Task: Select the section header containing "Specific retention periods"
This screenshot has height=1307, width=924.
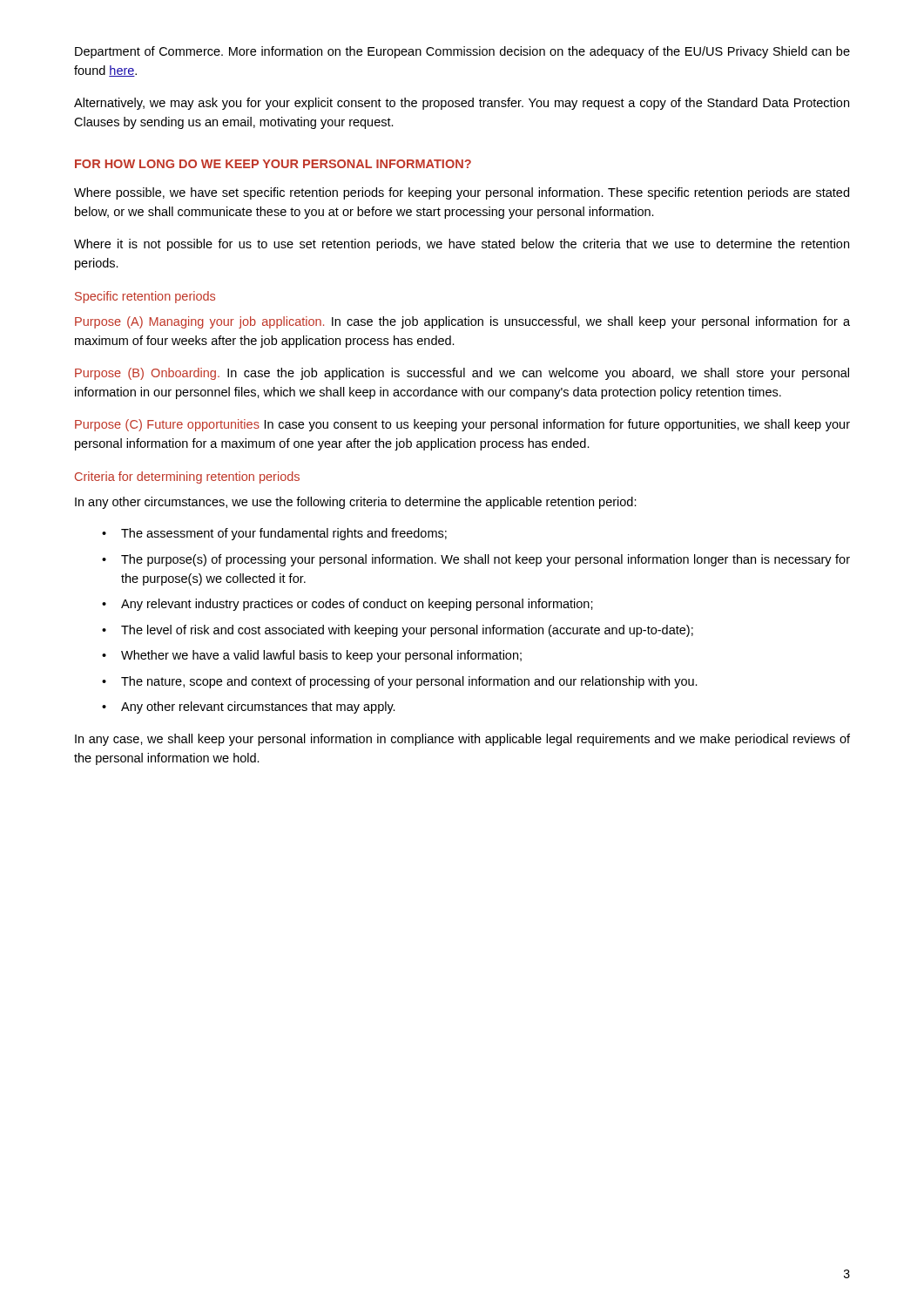Action: point(145,296)
